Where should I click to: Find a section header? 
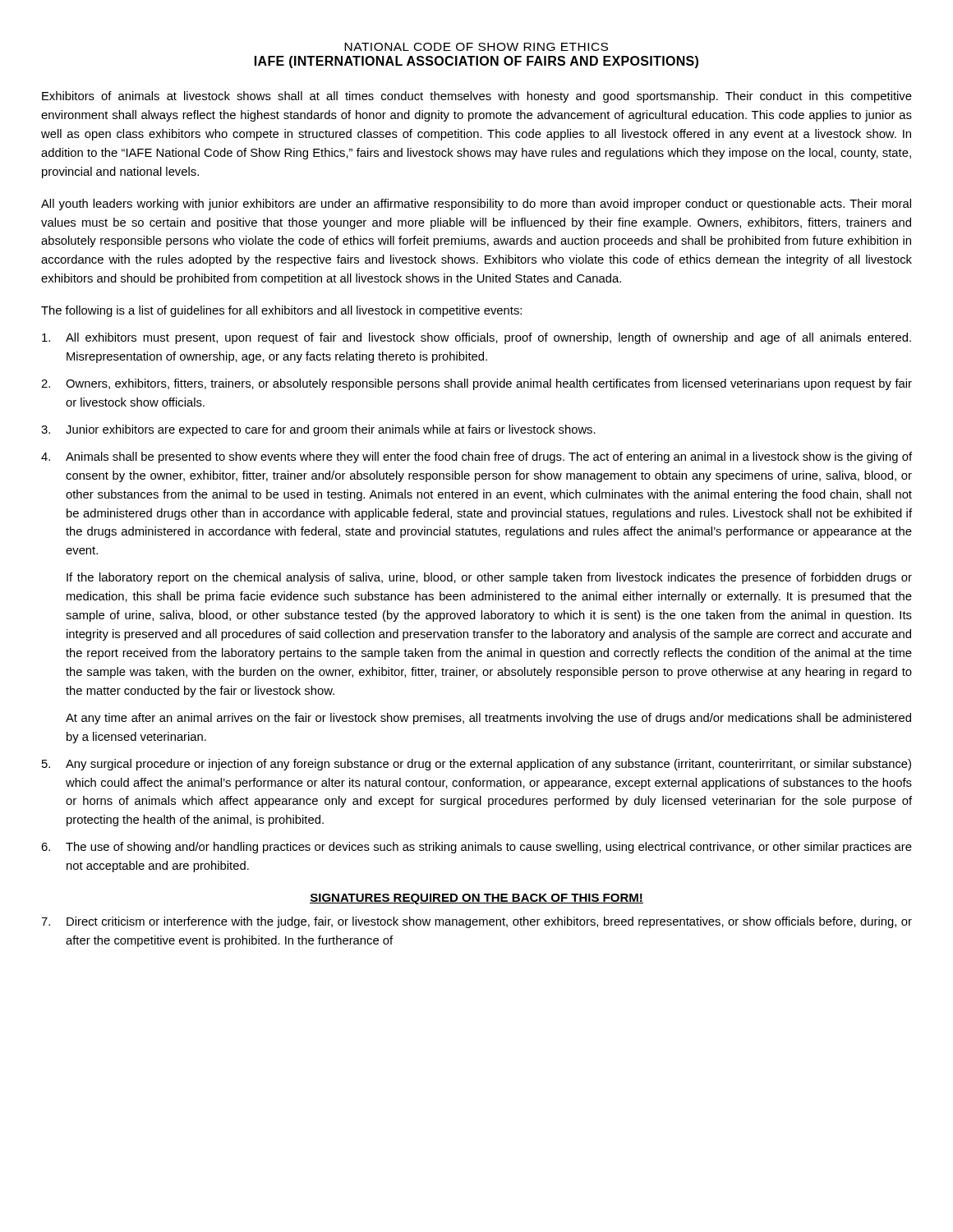(x=476, y=897)
